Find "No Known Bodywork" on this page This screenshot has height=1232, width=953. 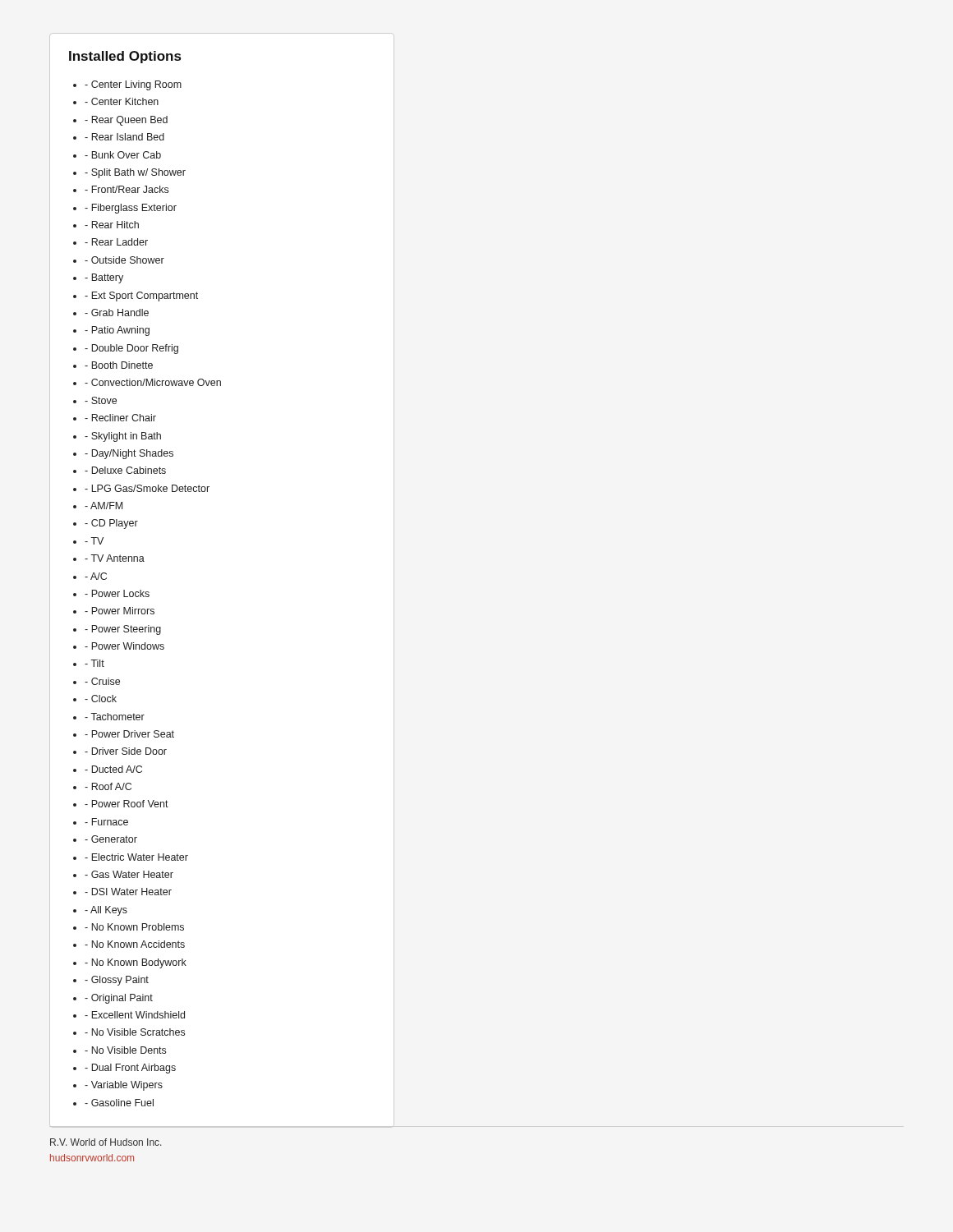tap(135, 962)
